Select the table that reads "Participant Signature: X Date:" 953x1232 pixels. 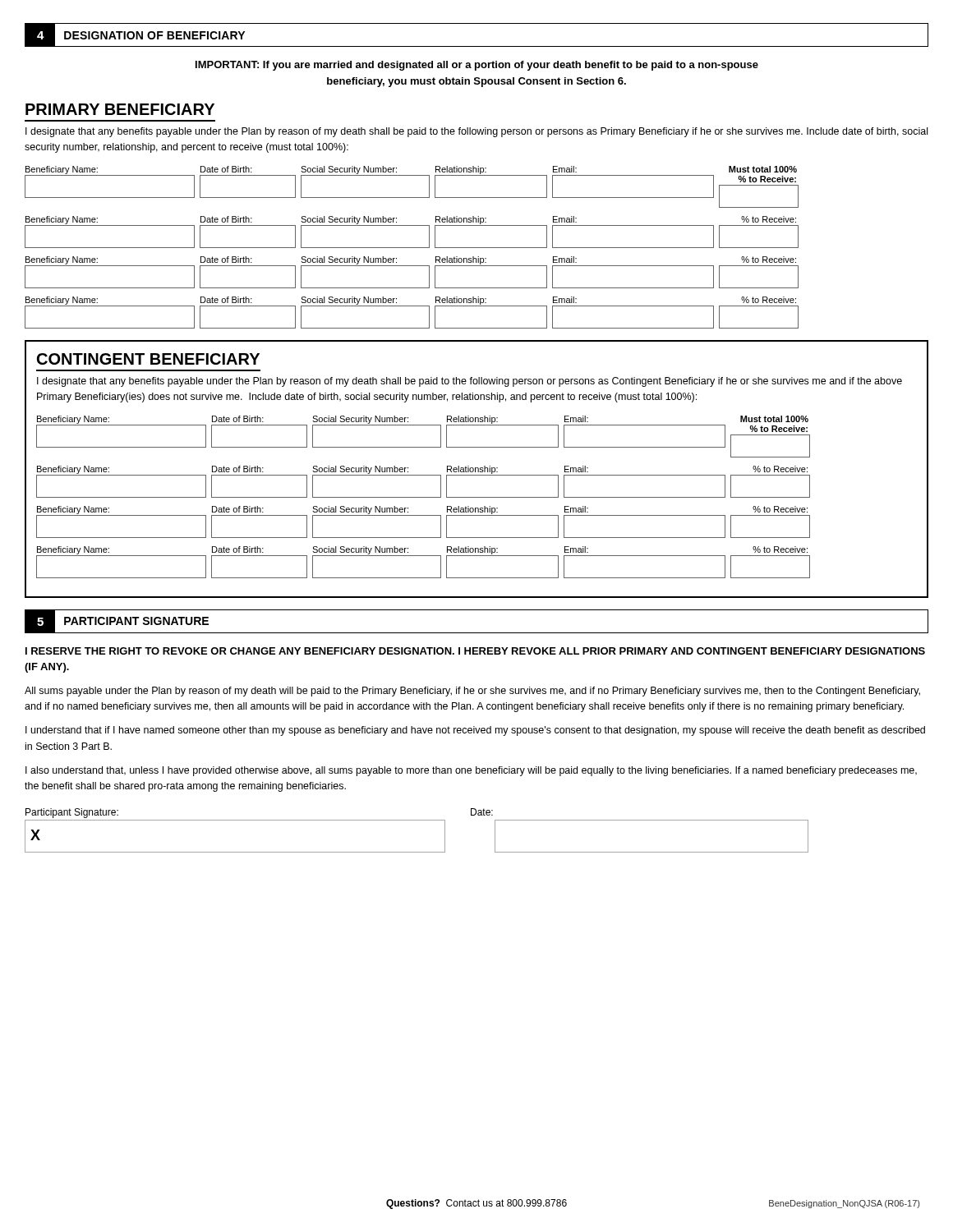coord(476,829)
